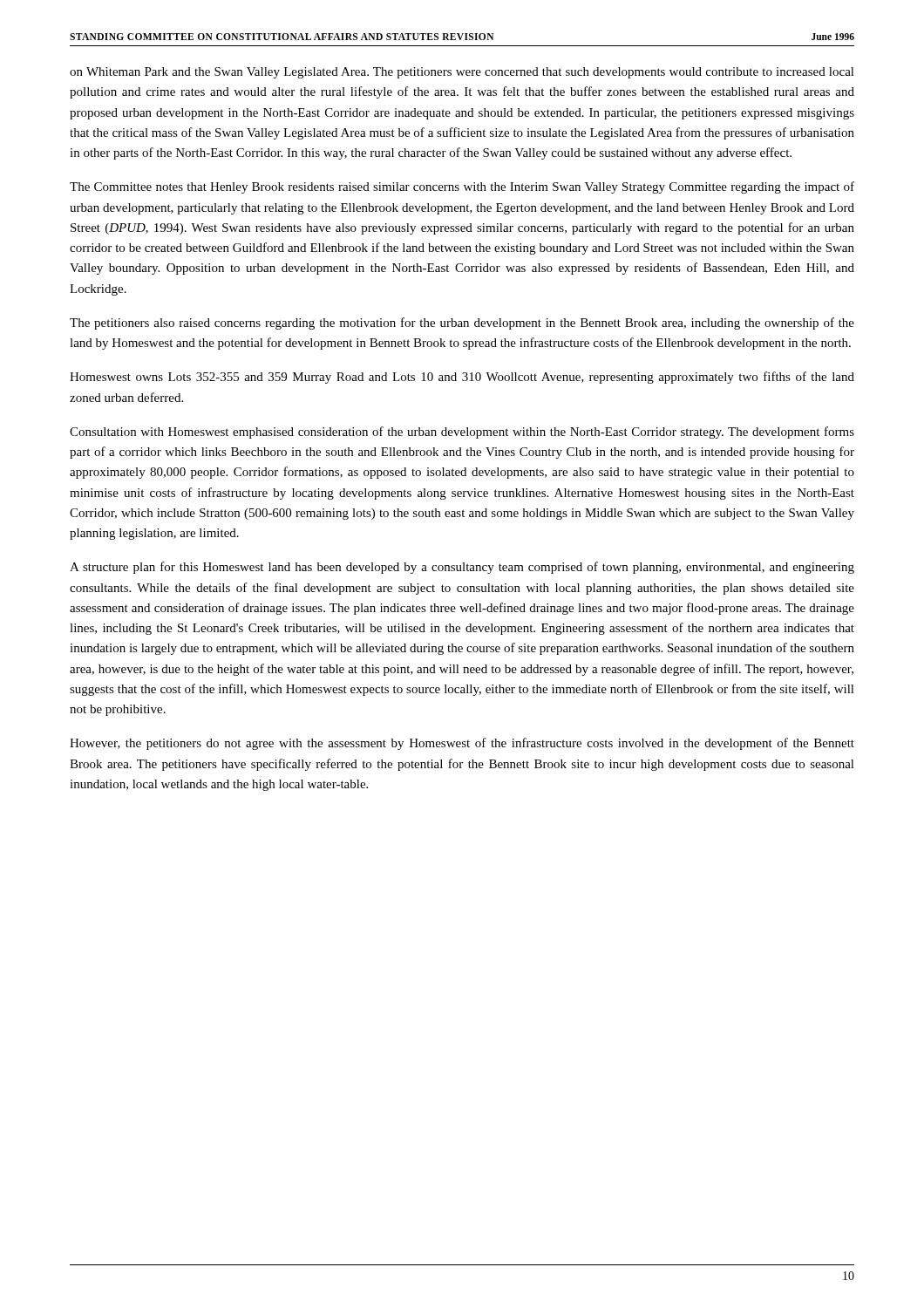Where is the passage that starts "However, the petitioners do"?
The width and height of the screenshot is (924, 1308).
click(x=462, y=763)
